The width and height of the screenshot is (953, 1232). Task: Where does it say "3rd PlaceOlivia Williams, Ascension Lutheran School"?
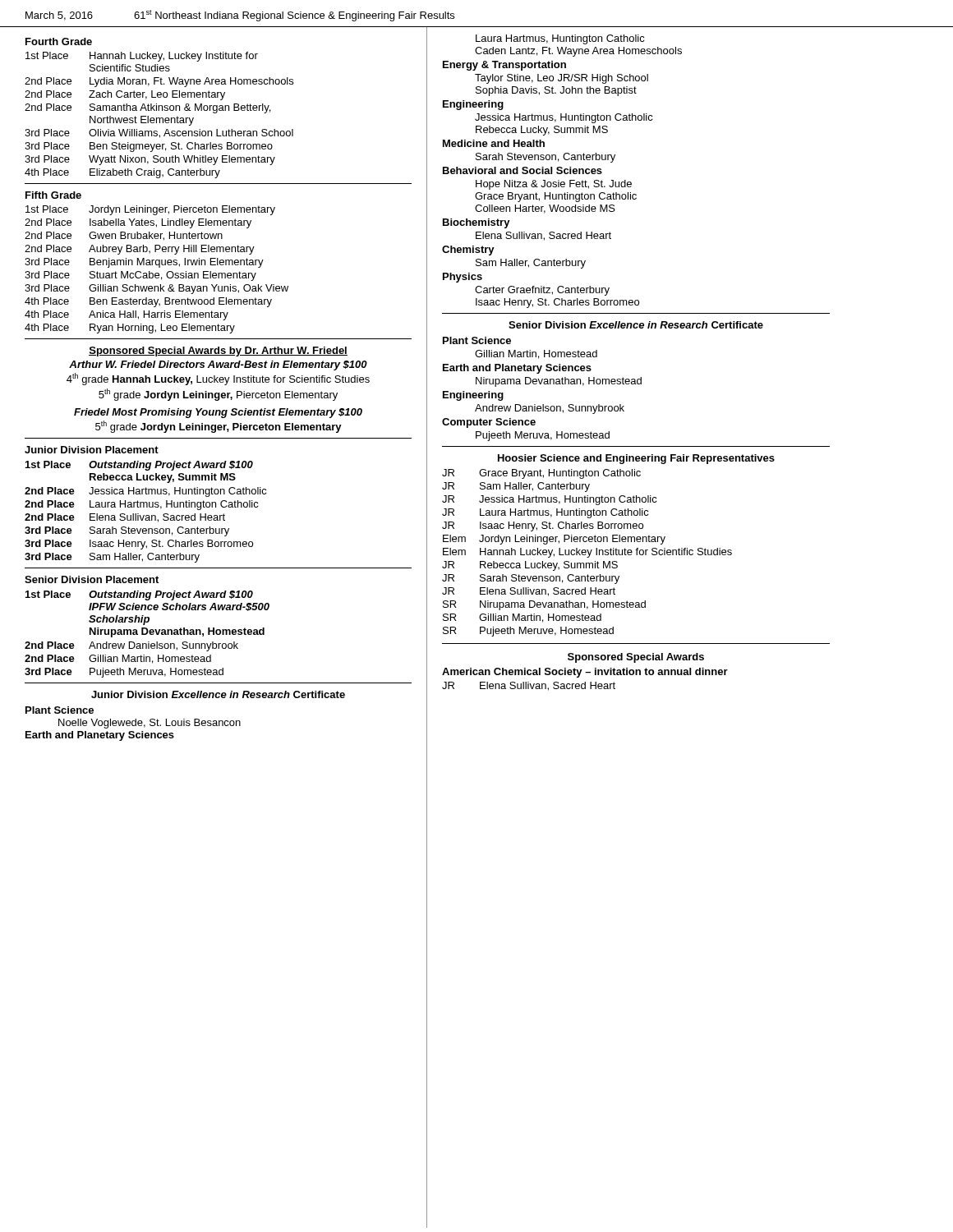159,133
